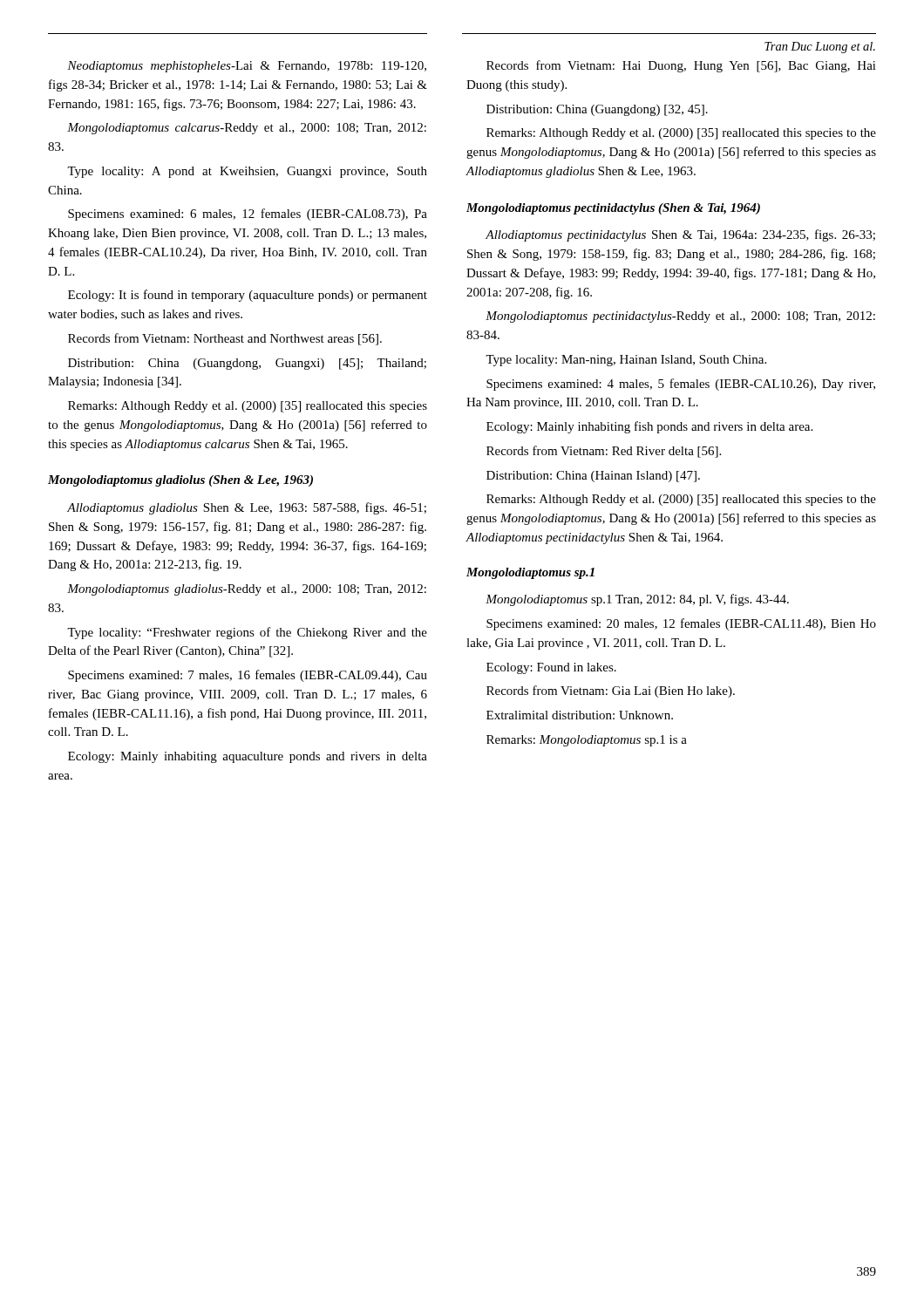Find the text block that reads "Neodiaptomus mephistopheles-Lai & Fernando, 1978b: 119-120, figs 28-34;"
924x1308 pixels.
(x=238, y=85)
